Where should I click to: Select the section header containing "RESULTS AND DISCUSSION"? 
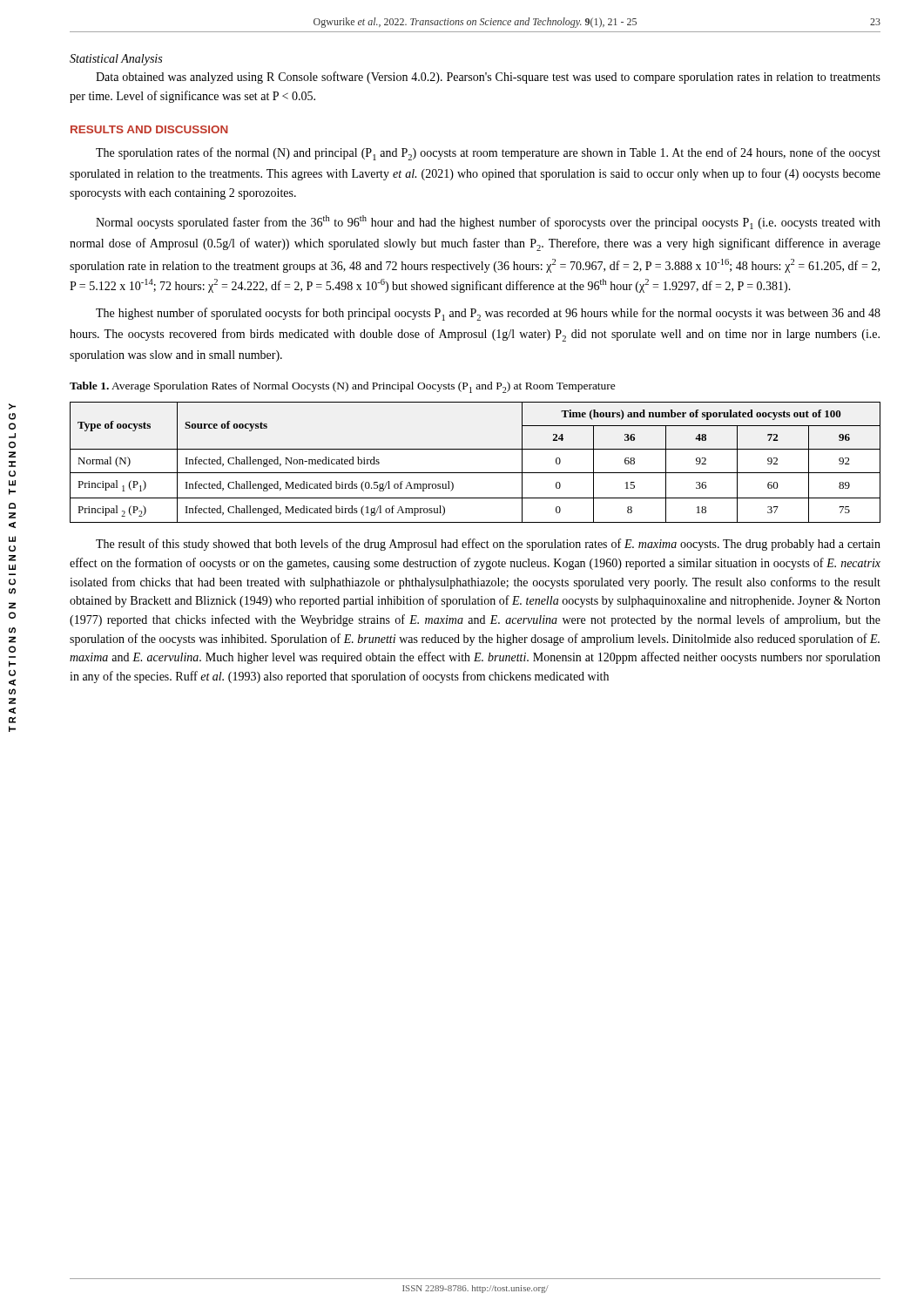149,130
